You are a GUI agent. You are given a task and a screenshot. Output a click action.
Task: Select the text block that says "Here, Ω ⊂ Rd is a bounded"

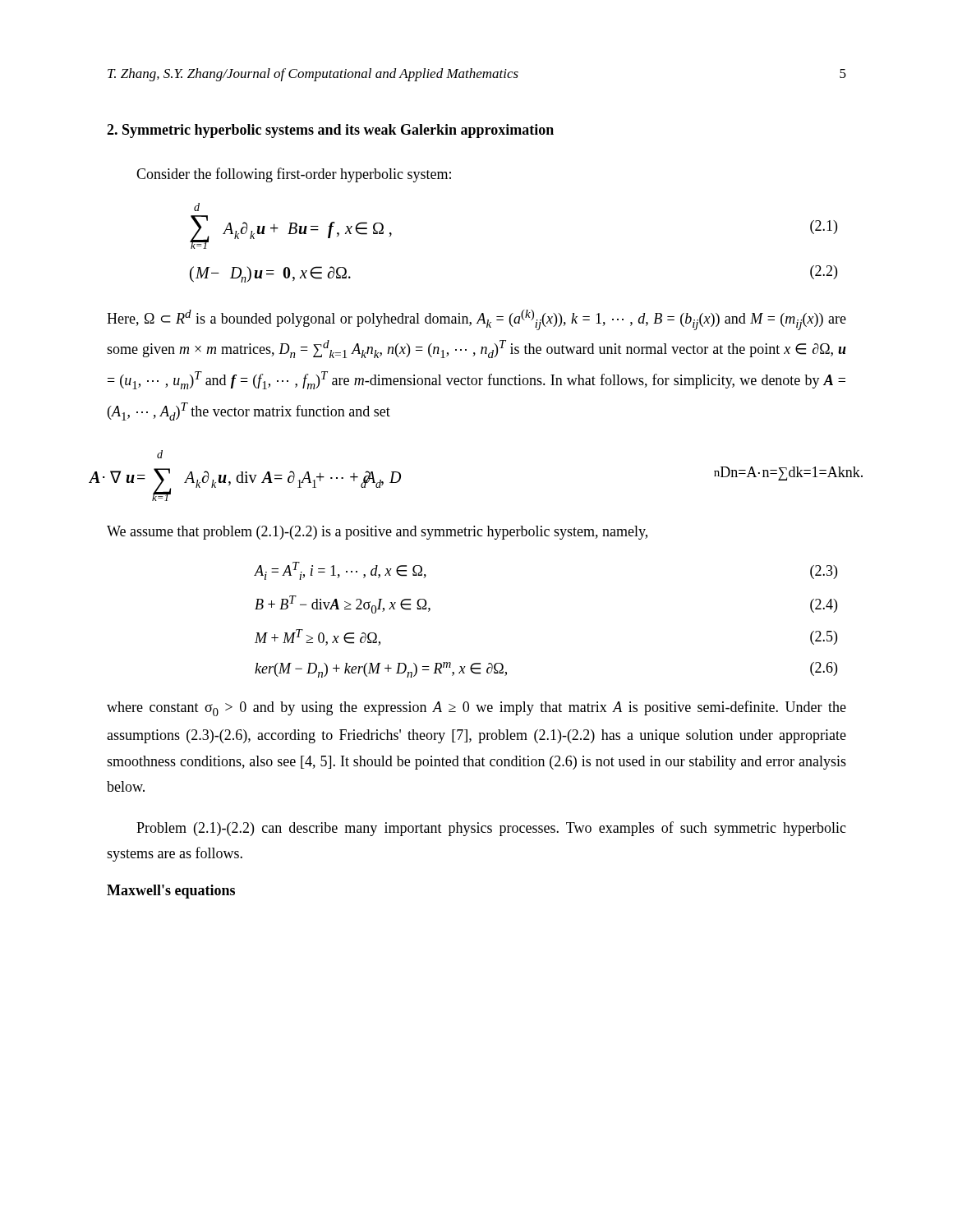pyautogui.click(x=476, y=365)
